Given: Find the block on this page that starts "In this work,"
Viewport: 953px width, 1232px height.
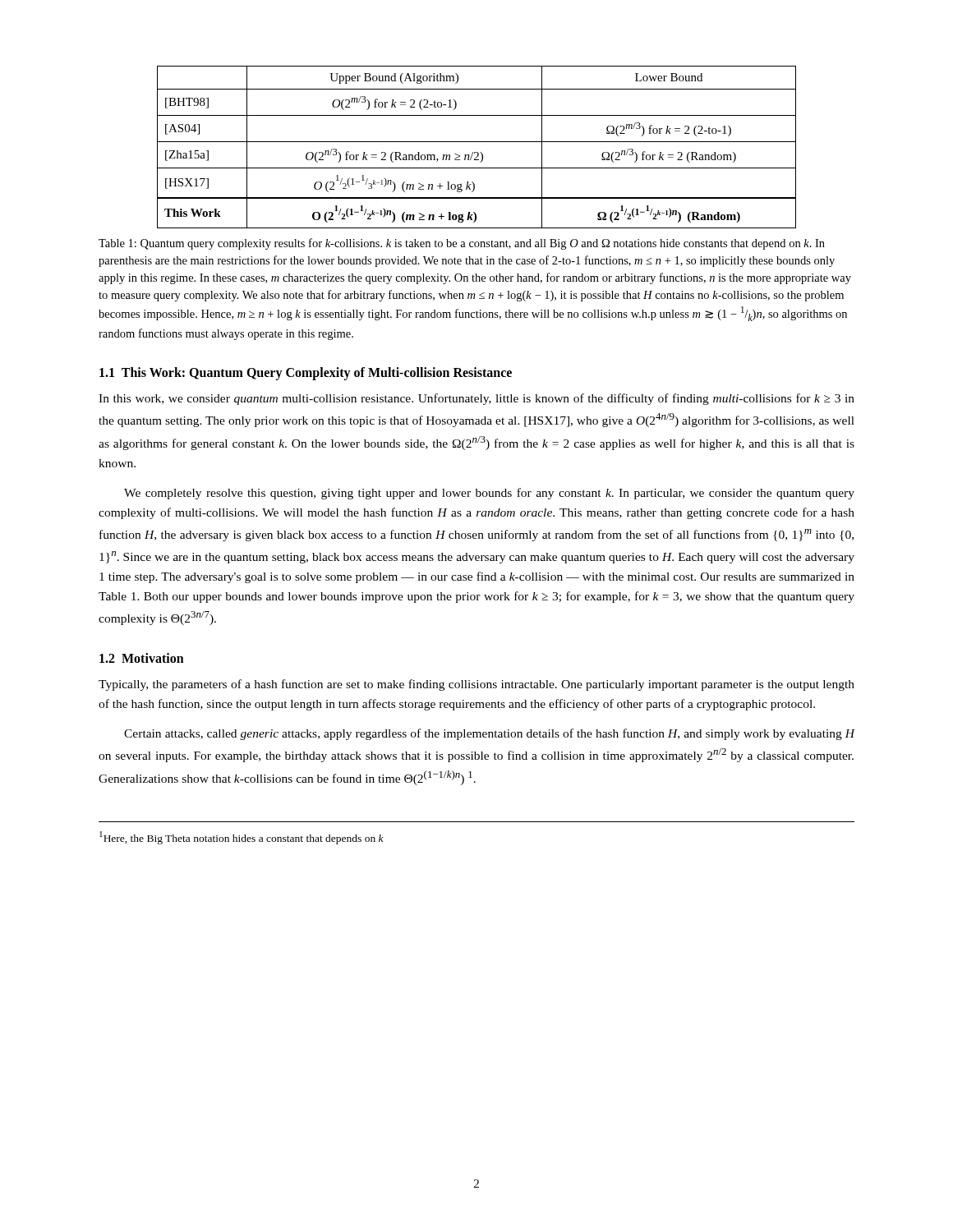Looking at the screenshot, I should (x=476, y=430).
